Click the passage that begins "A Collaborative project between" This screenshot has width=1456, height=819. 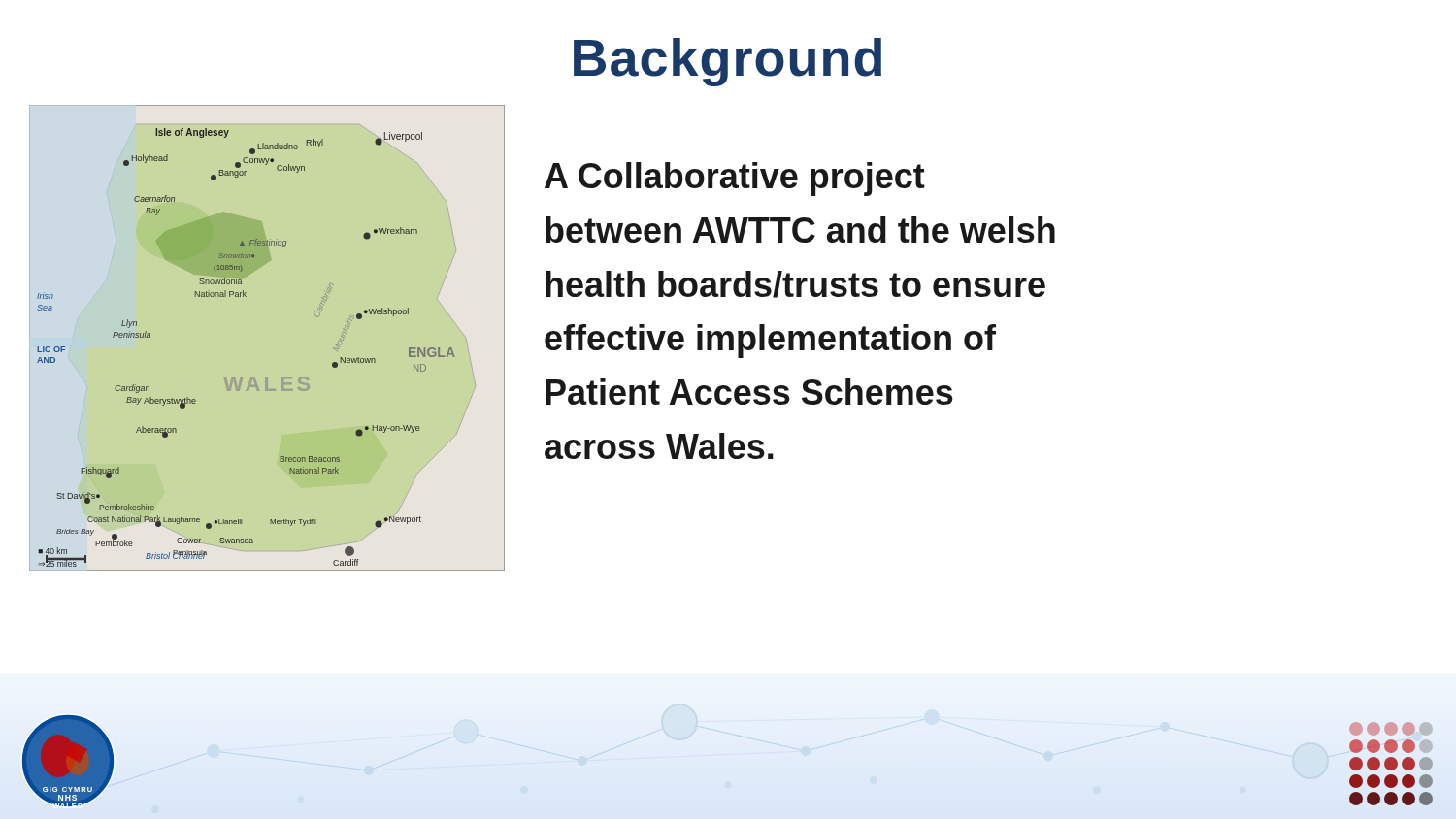[985, 312]
